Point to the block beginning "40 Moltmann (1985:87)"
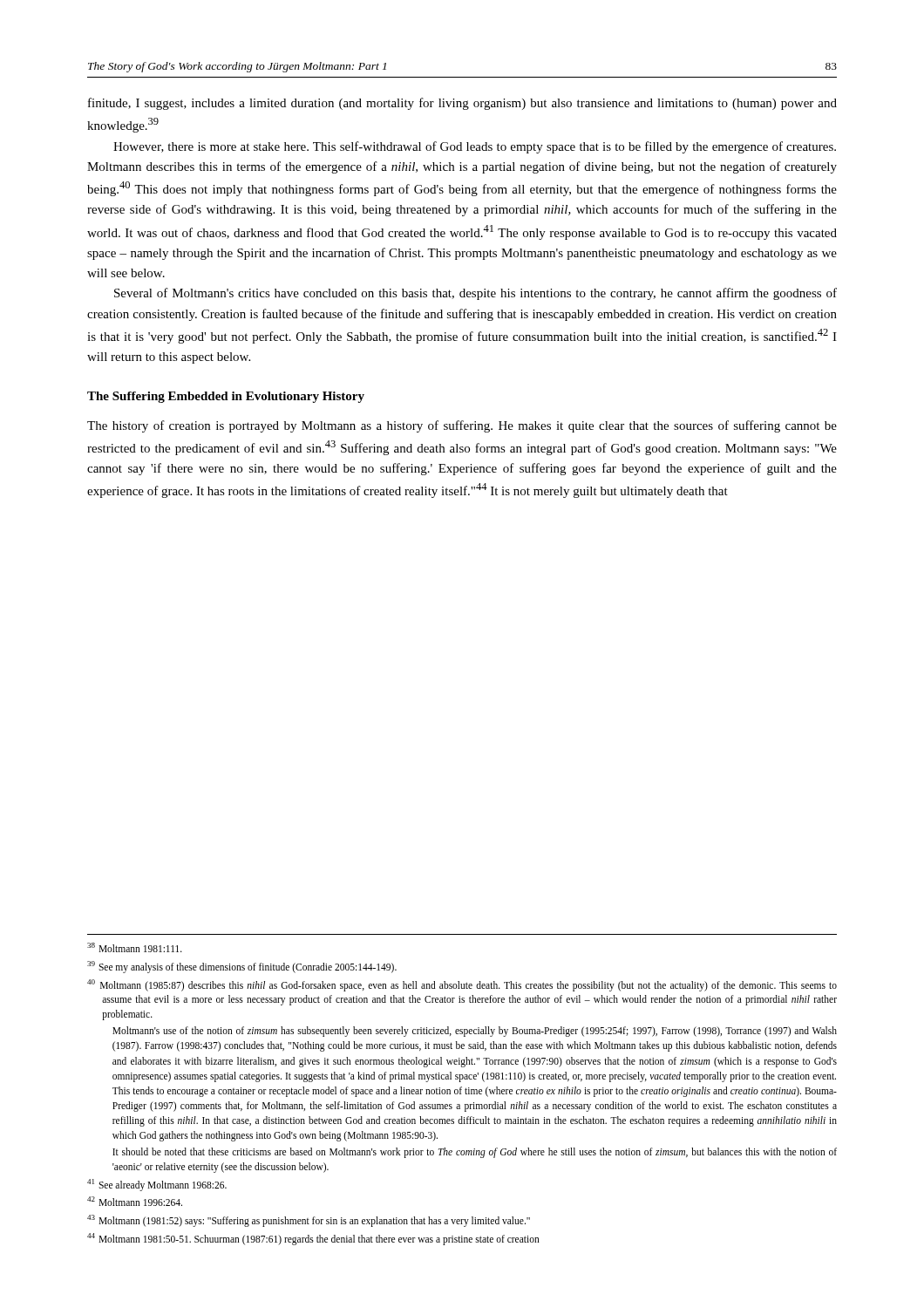This screenshot has width=924, height=1308. [x=462, y=998]
